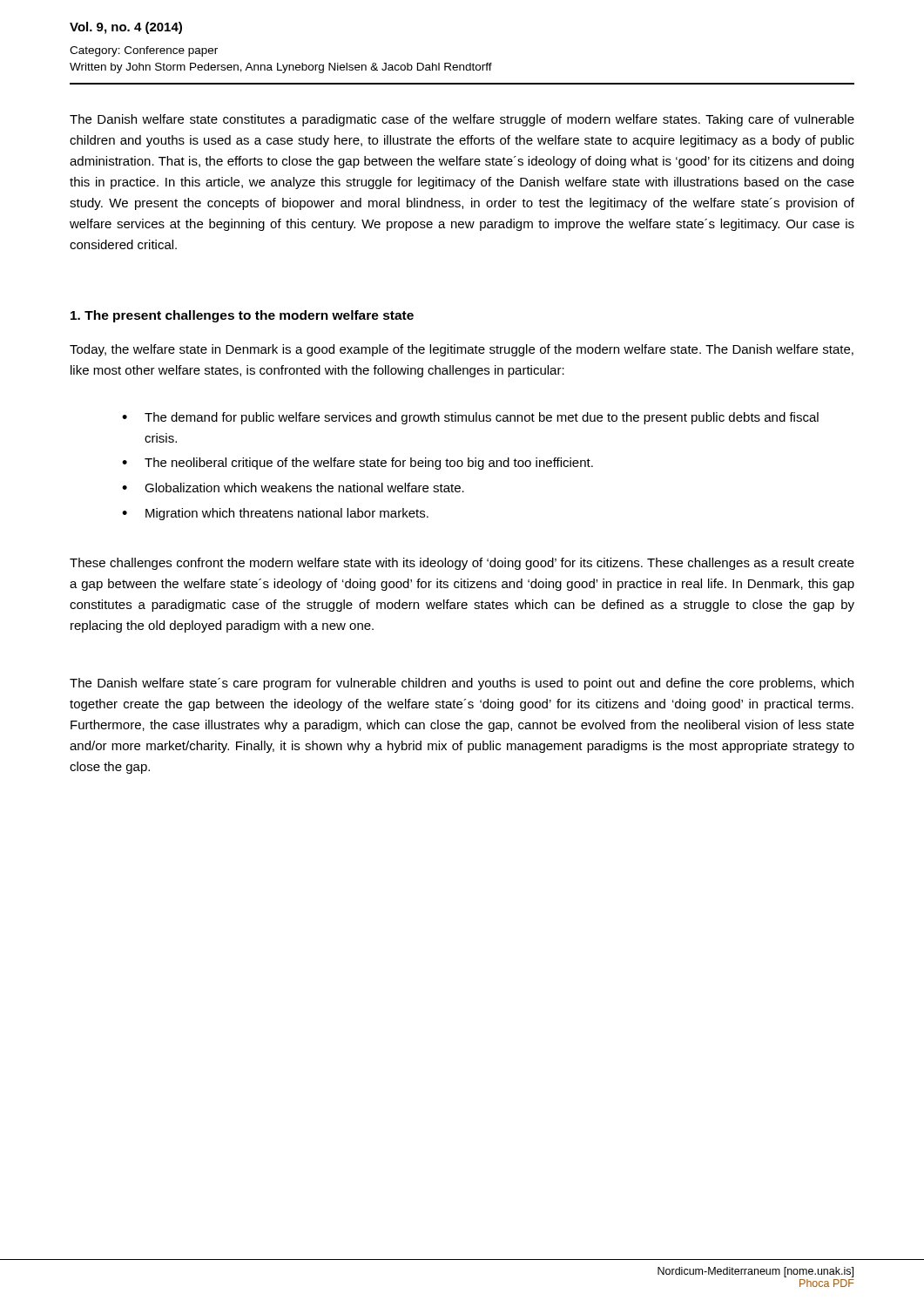Select the list item that reads "• The neoliberal critique"
This screenshot has height=1307, width=924.
point(358,463)
